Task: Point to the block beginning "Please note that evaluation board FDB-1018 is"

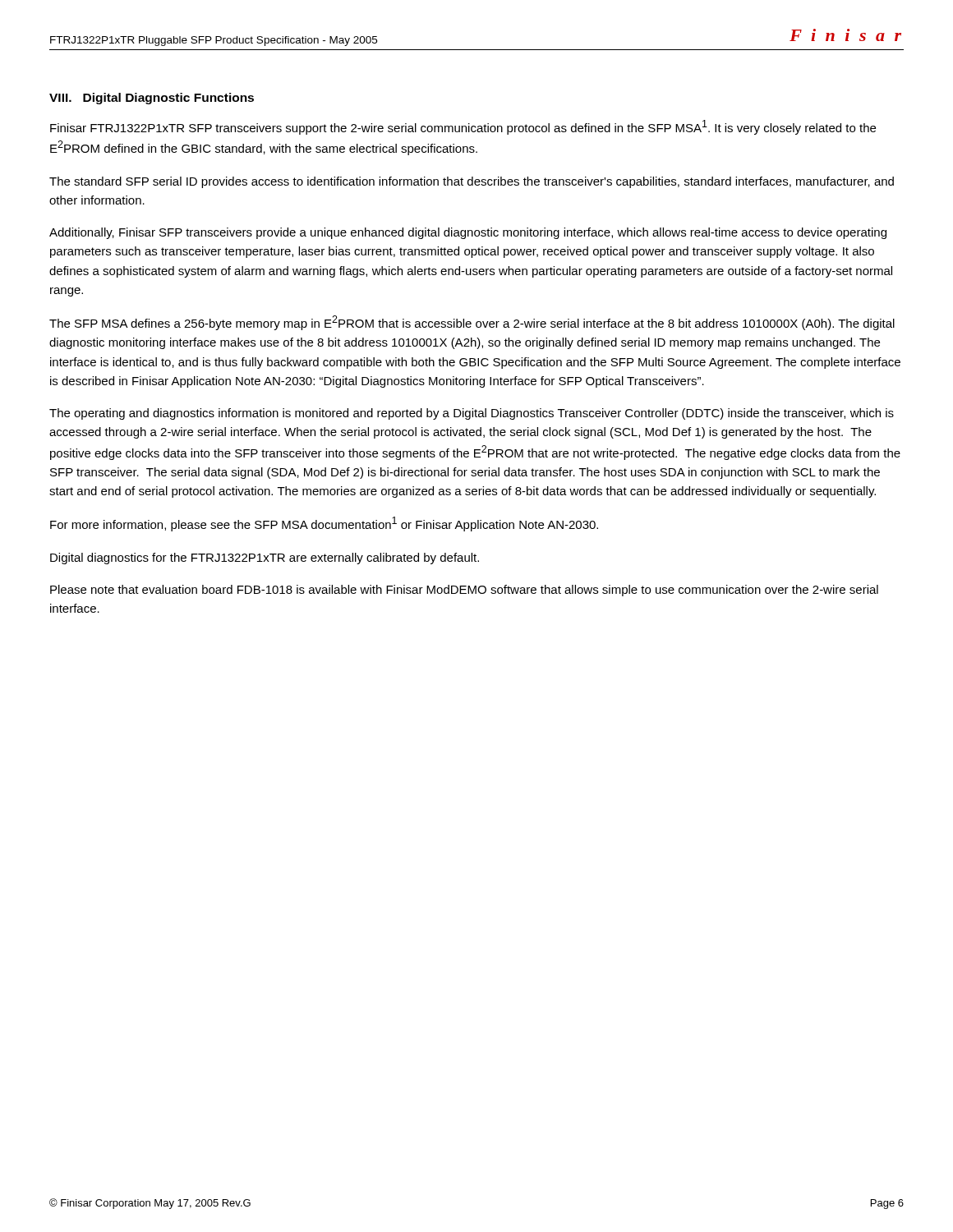Action: point(464,599)
